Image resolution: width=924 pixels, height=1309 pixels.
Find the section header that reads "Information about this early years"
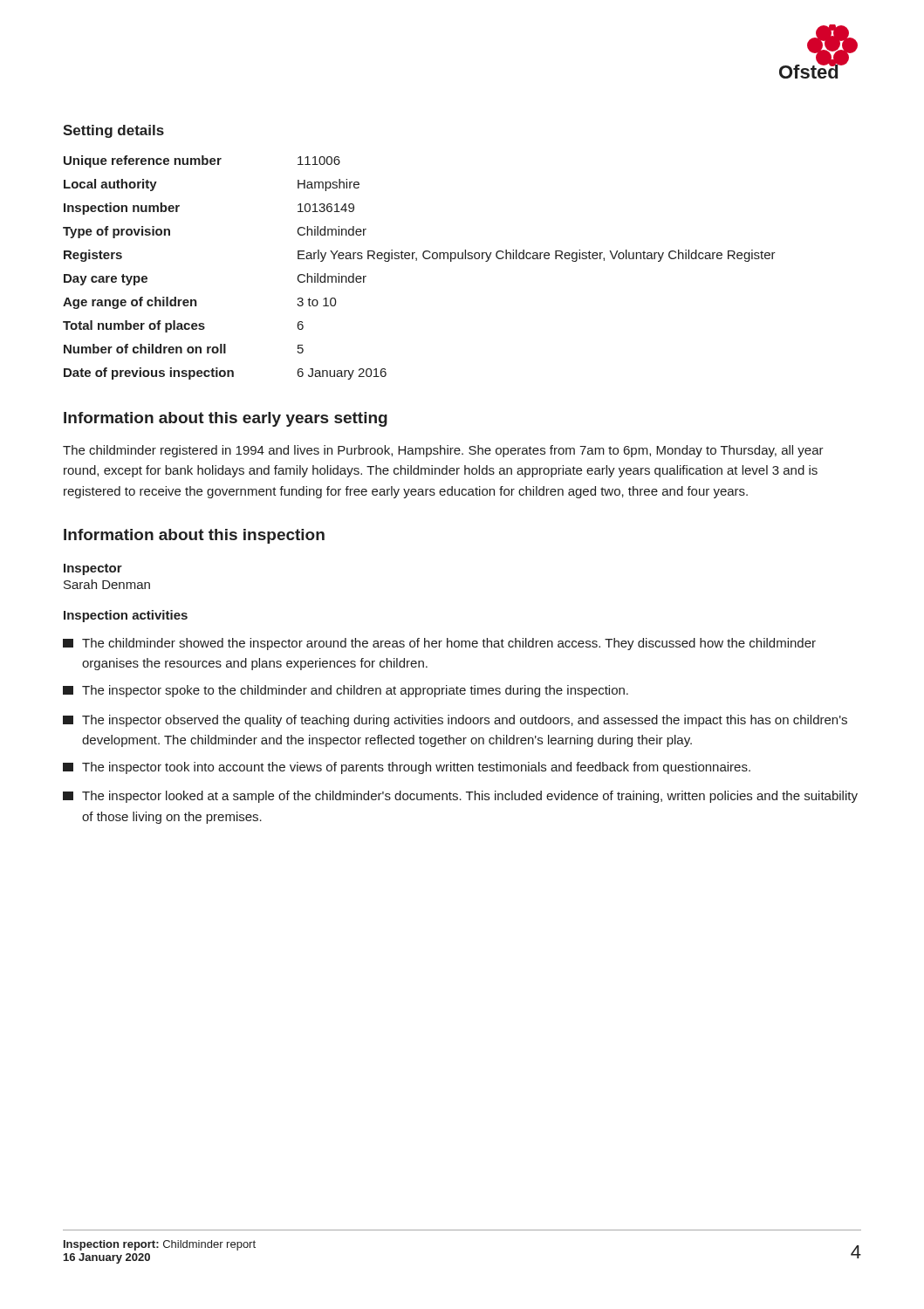click(225, 418)
